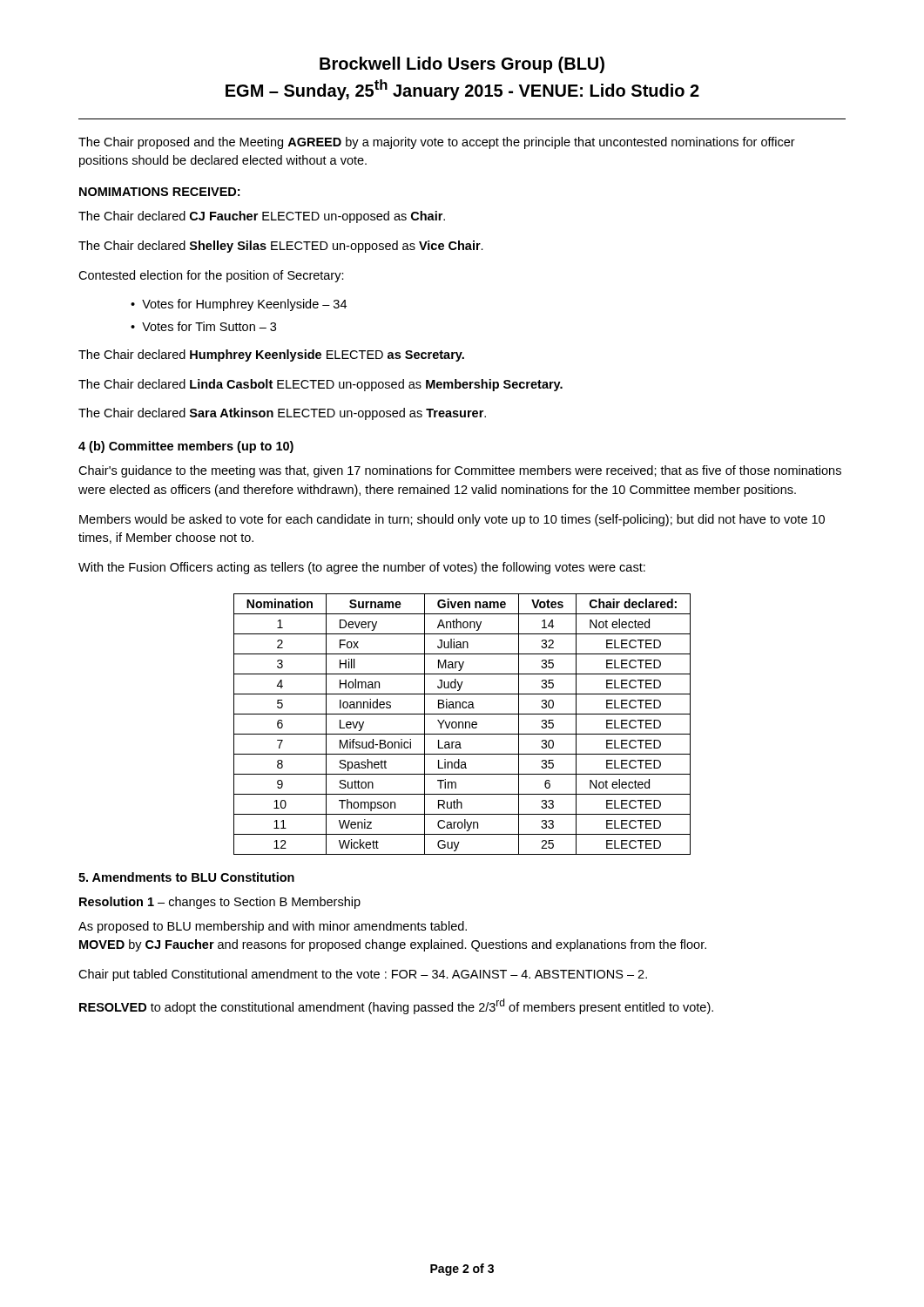The height and width of the screenshot is (1307, 924).
Task: Locate the passage starting "Resolution 1 – changes to Section B"
Action: click(219, 902)
